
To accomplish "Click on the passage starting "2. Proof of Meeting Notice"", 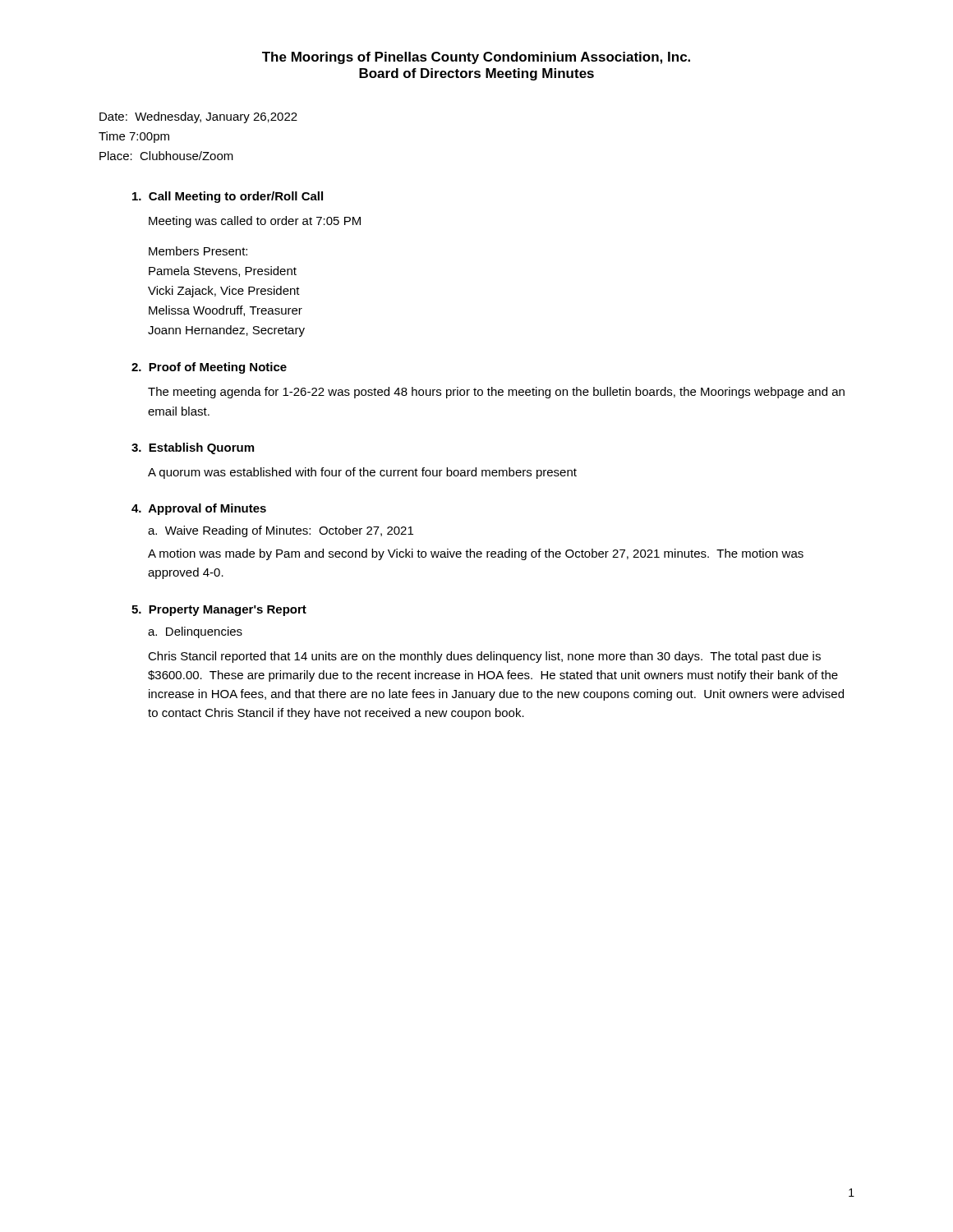I will (x=209, y=367).
